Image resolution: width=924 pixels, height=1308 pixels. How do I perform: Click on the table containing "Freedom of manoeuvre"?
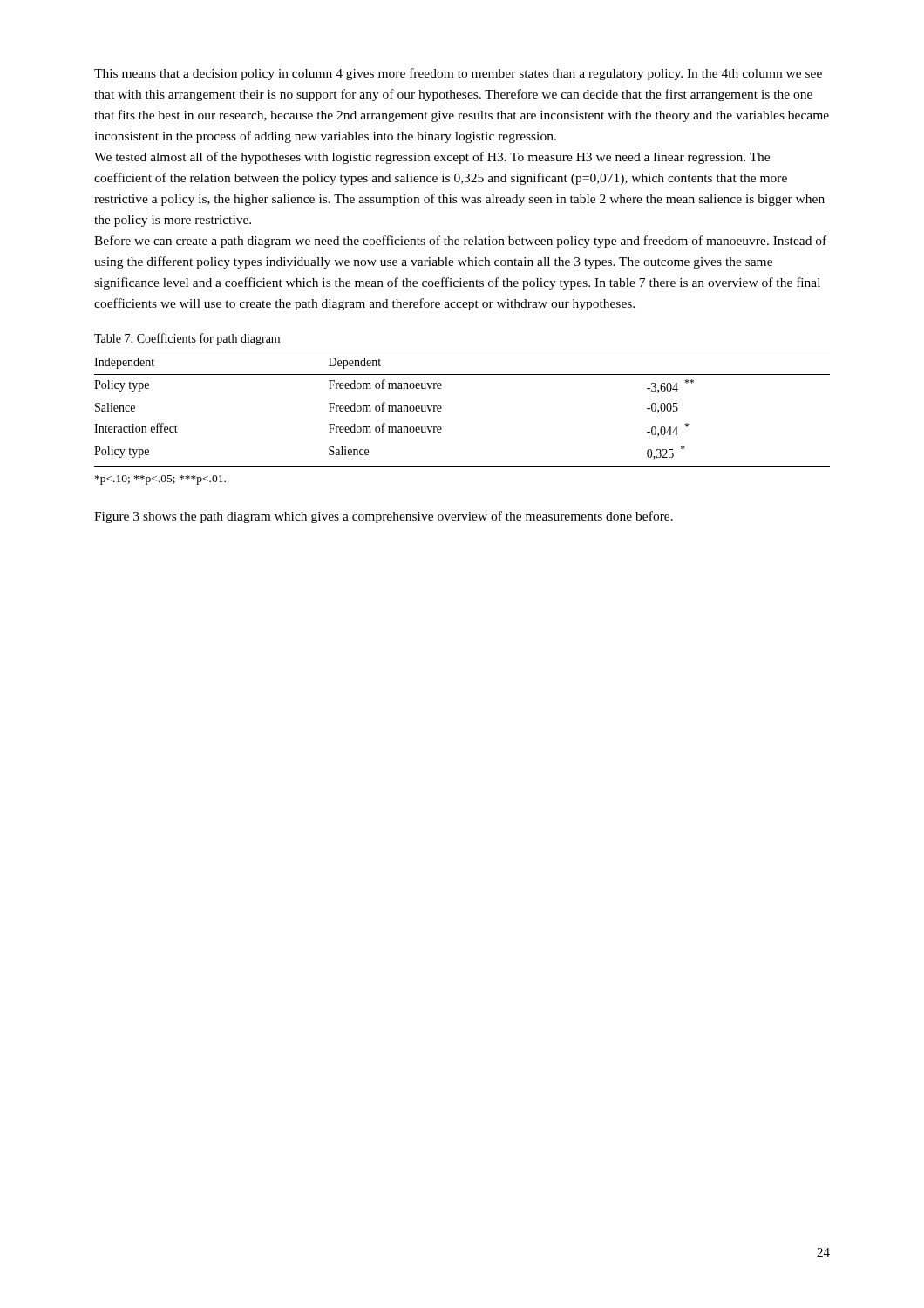(x=462, y=409)
